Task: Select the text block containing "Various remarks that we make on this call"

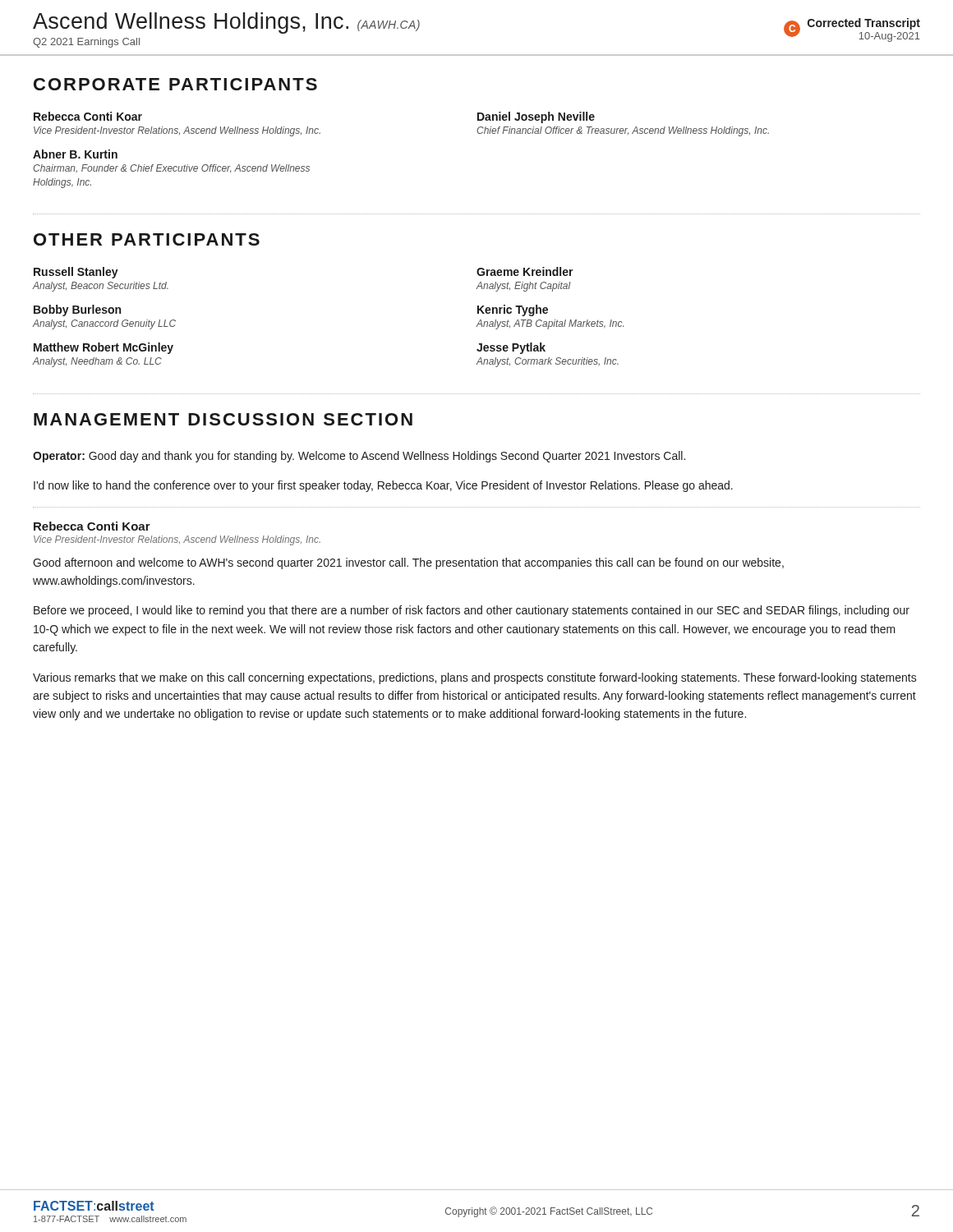Action: tap(476, 696)
